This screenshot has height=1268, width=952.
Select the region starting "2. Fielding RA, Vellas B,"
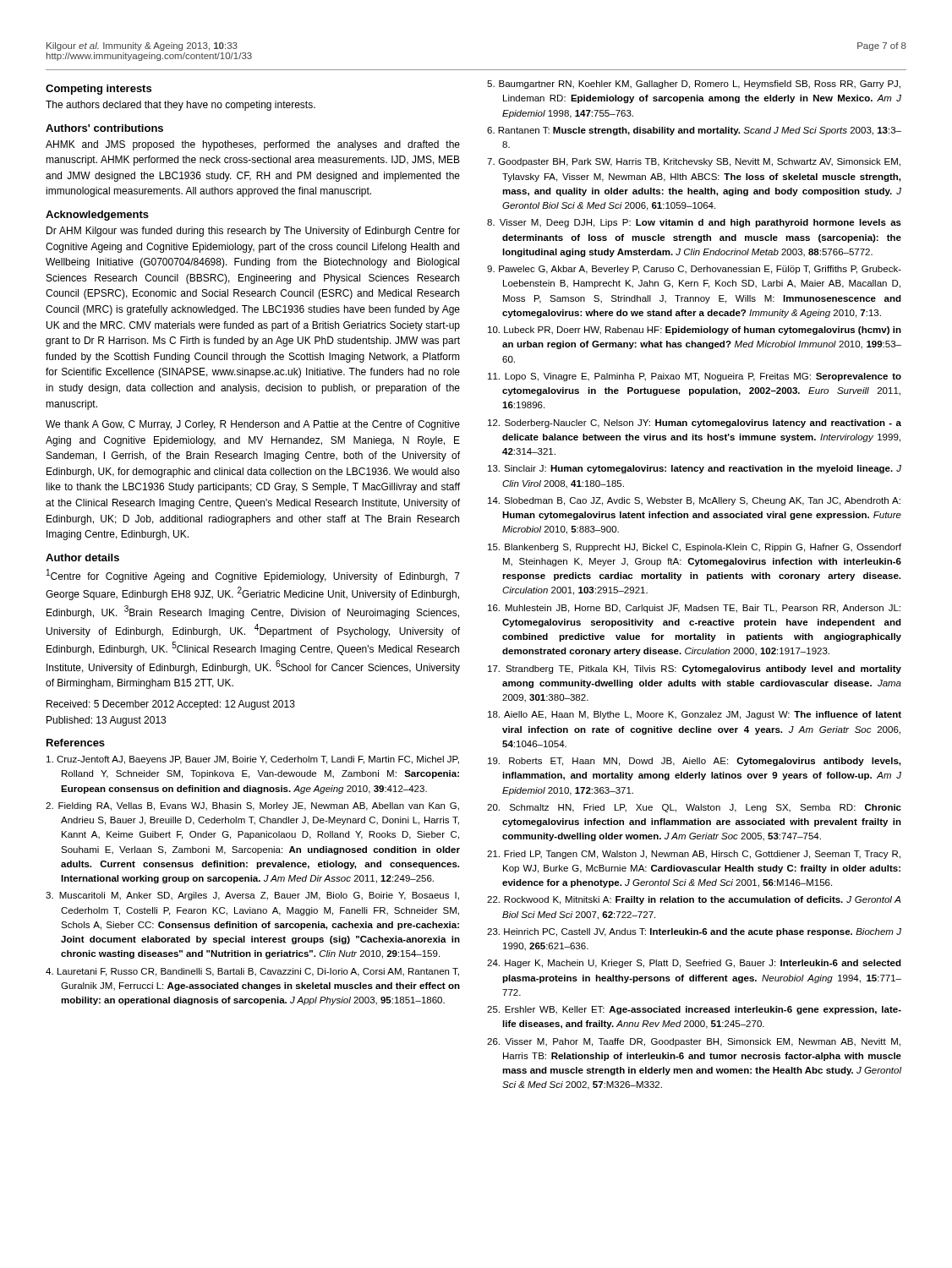coord(253,842)
